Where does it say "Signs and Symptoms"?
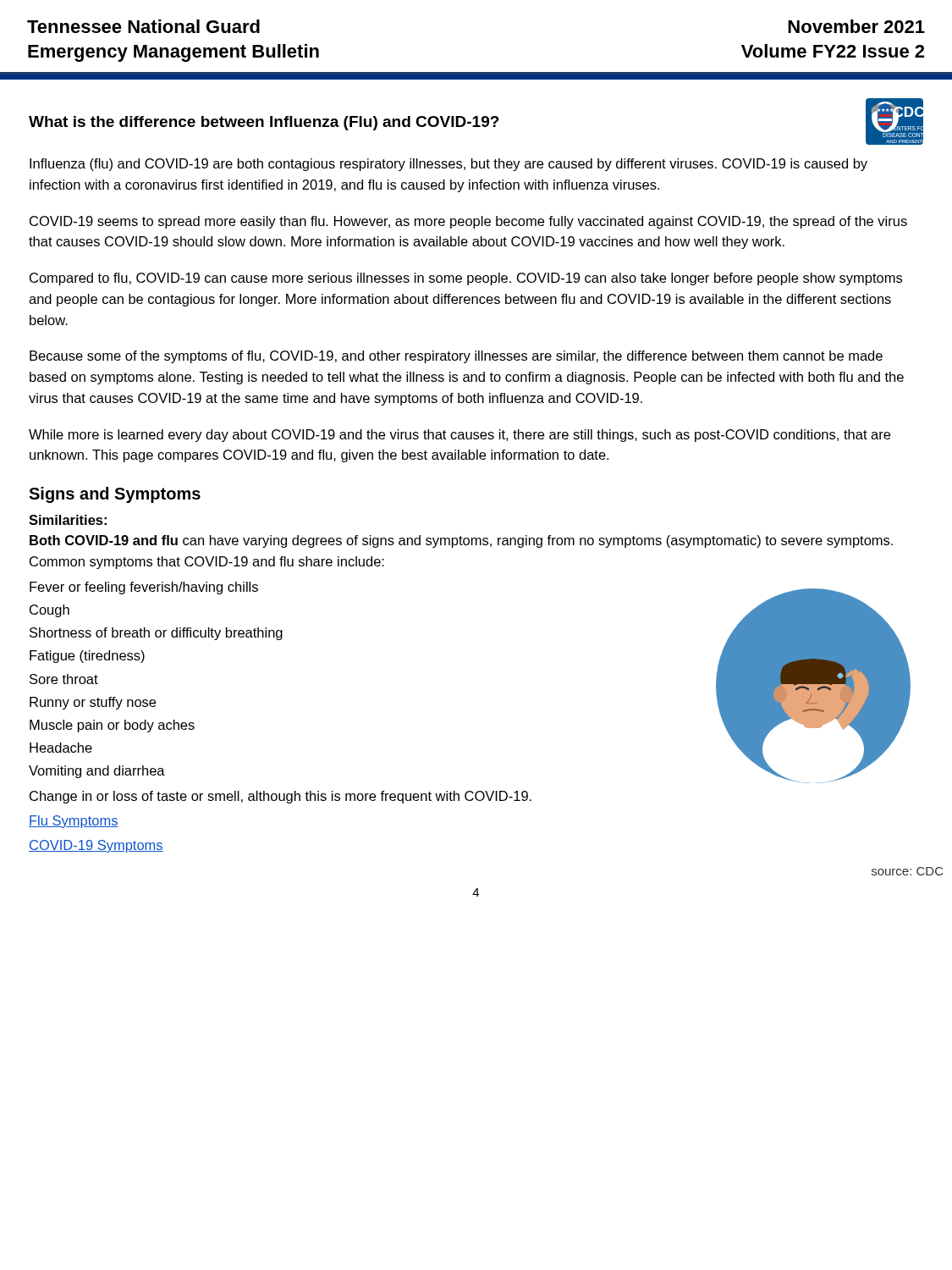 tap(115, 494)
